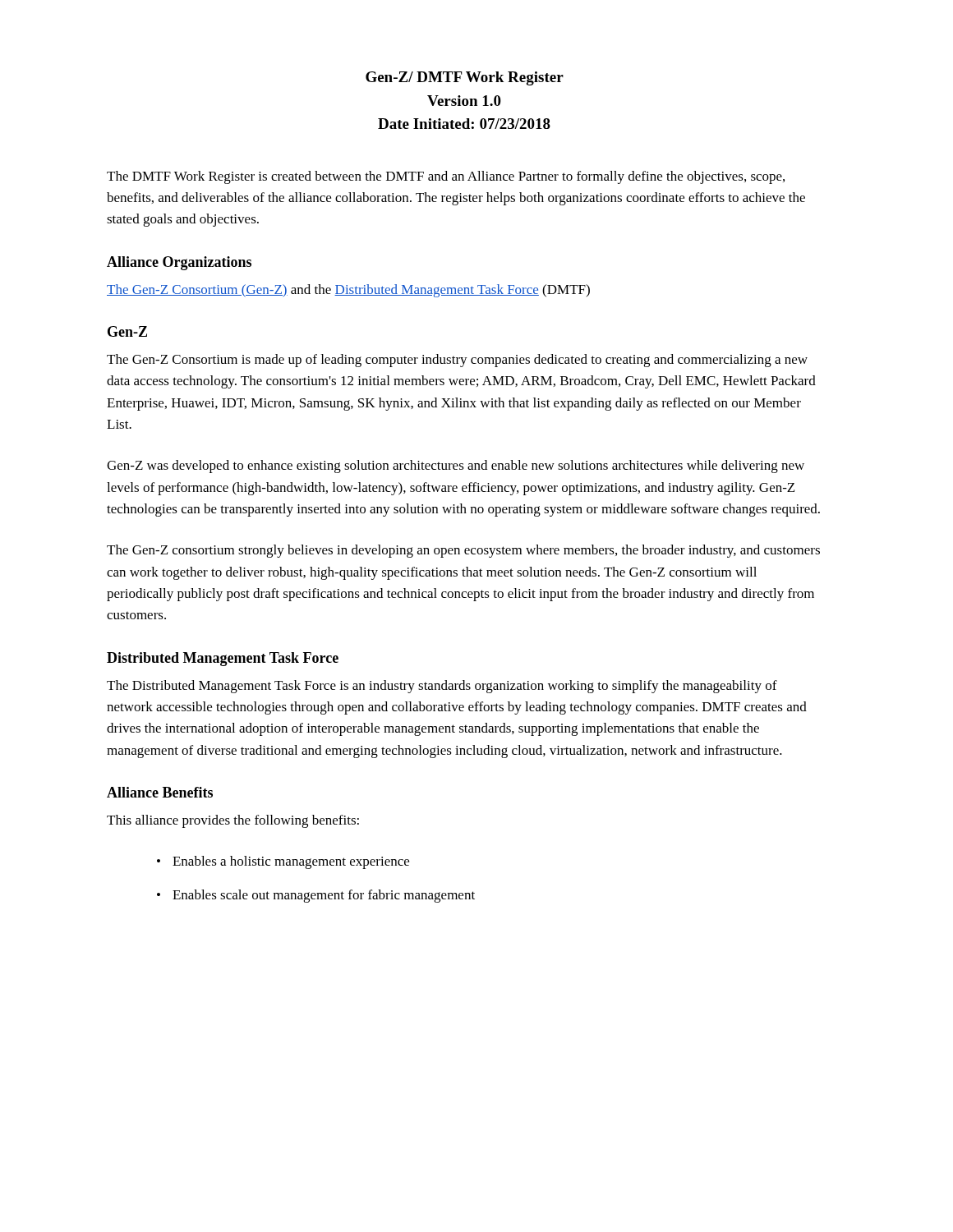Point to "Alliance Organizations"
The image size is (953, 1232).
[179, 262]
